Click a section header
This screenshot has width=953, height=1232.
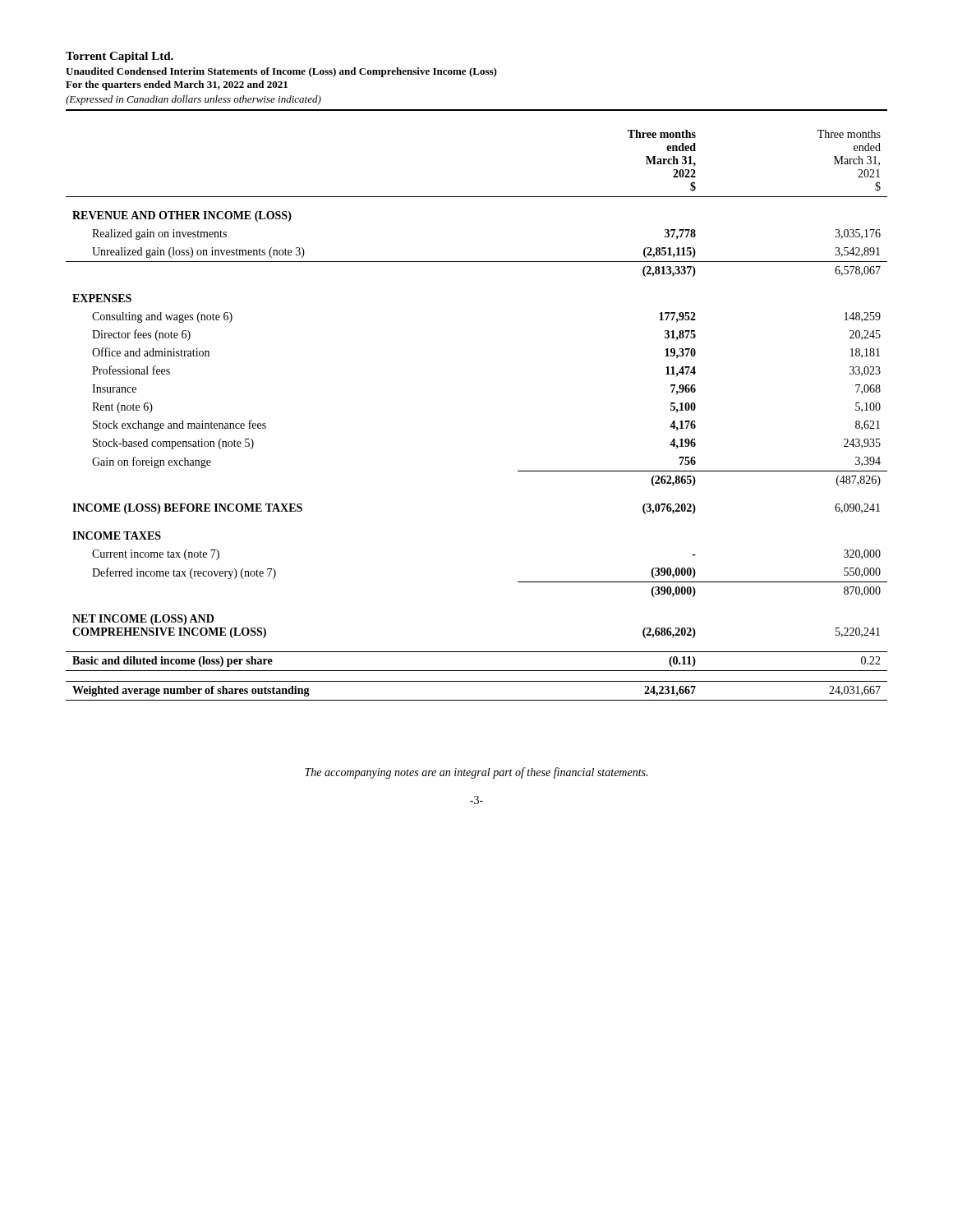click(281, 78)
